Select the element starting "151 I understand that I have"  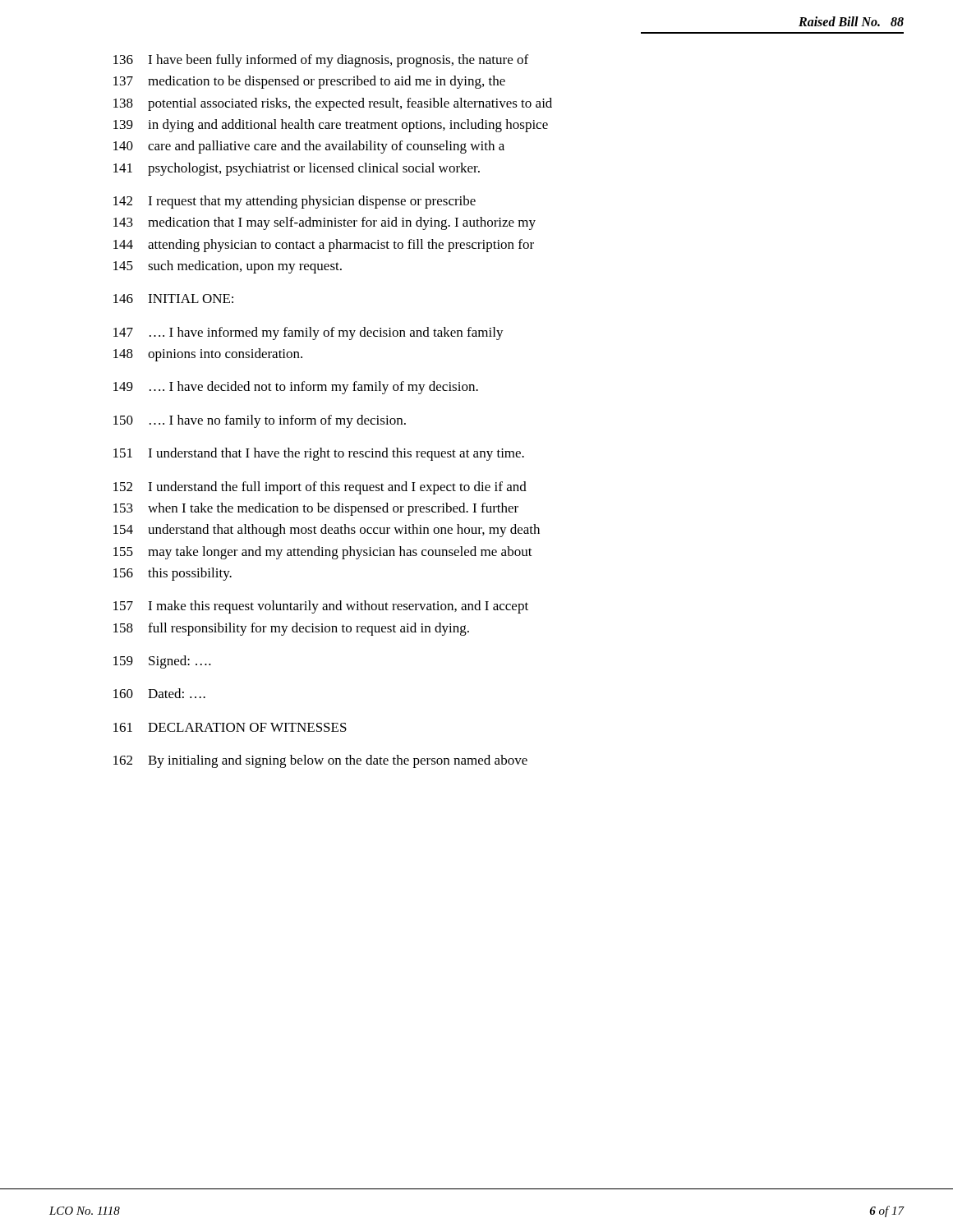click(485, 454)
